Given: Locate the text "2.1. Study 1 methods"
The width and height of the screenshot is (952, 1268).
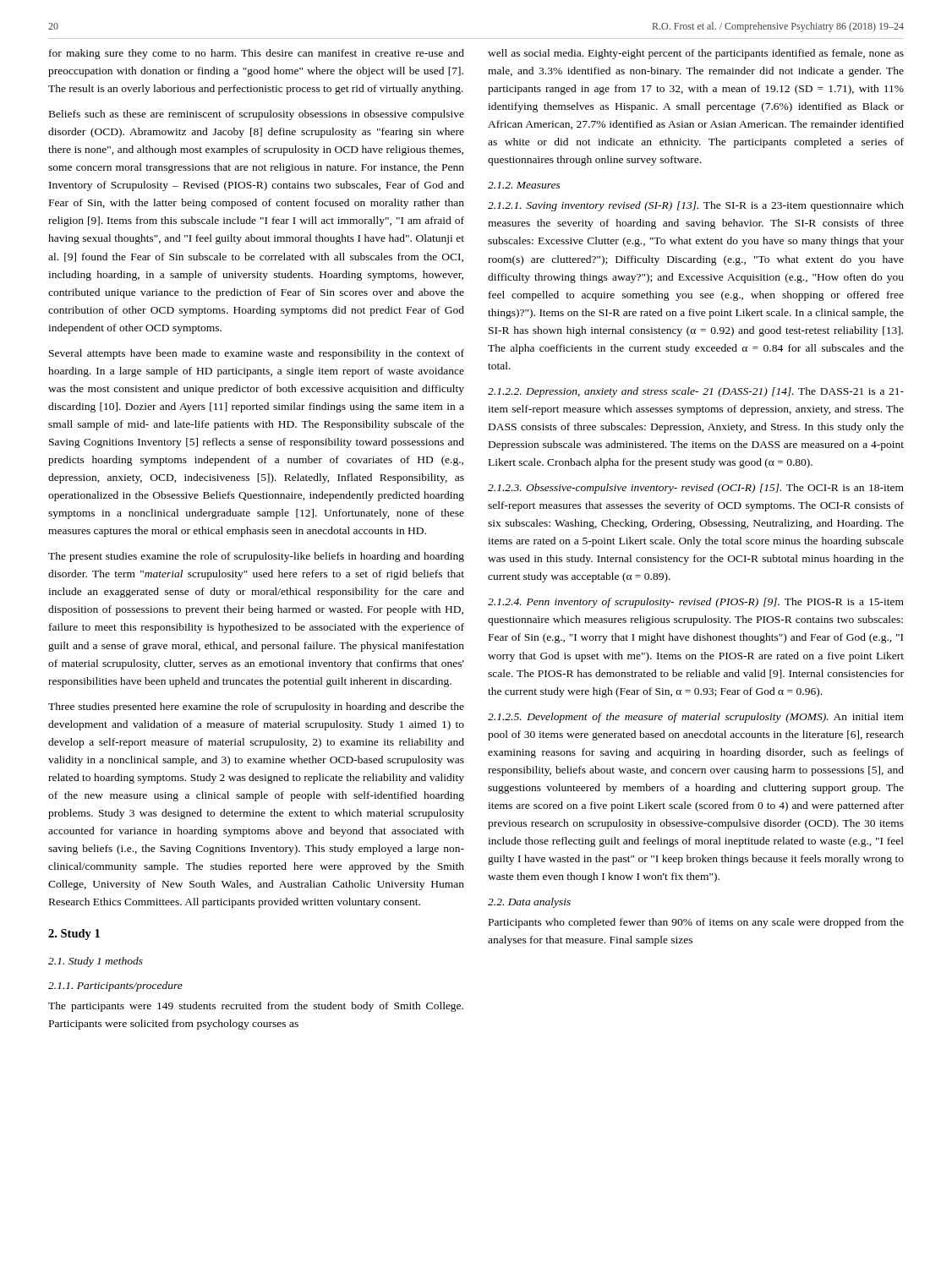Looking at the screenshot, I should tap(96, 961).
